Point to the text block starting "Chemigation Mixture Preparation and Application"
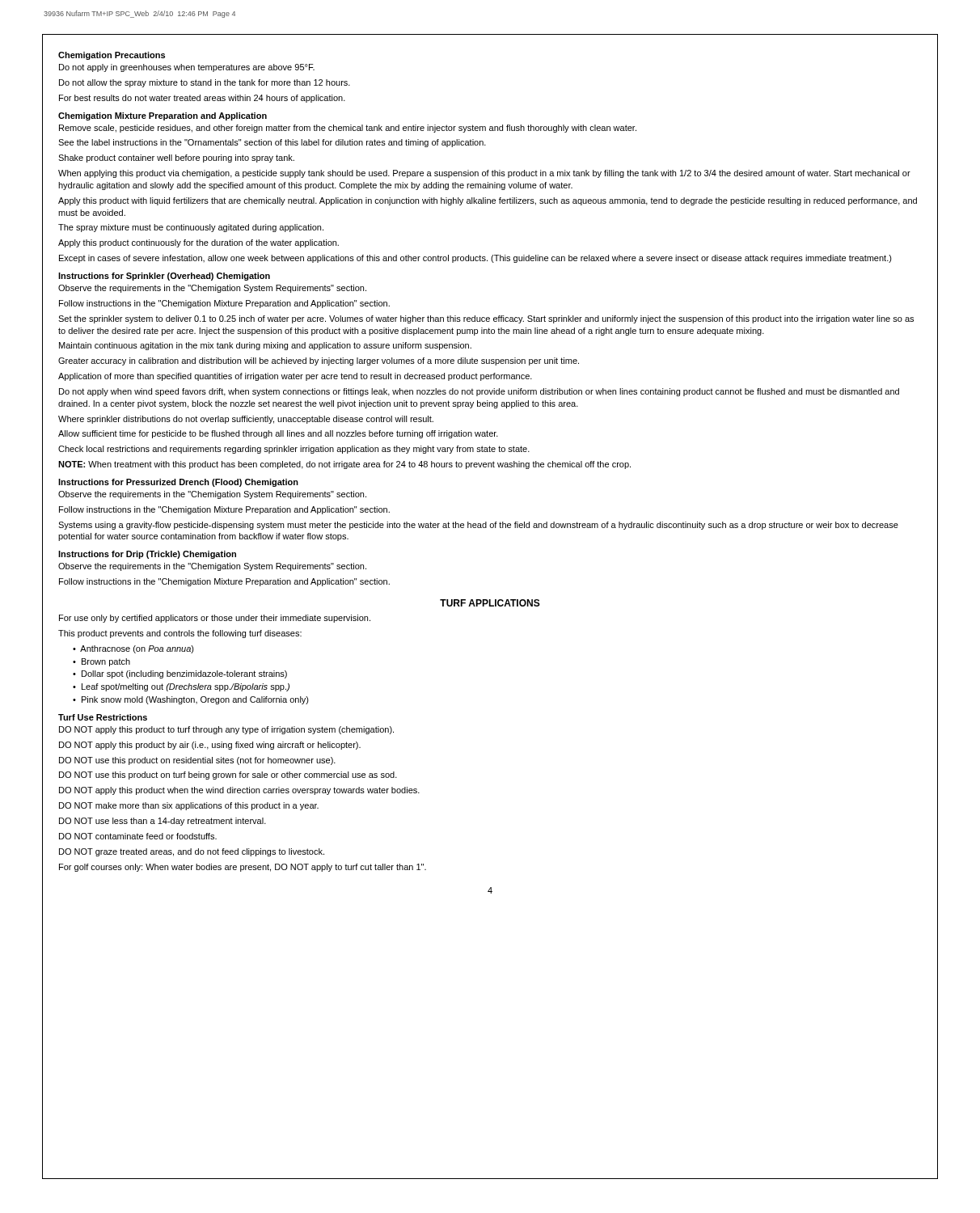Viewport: 980px width, 1213px height. coord(163,115)
